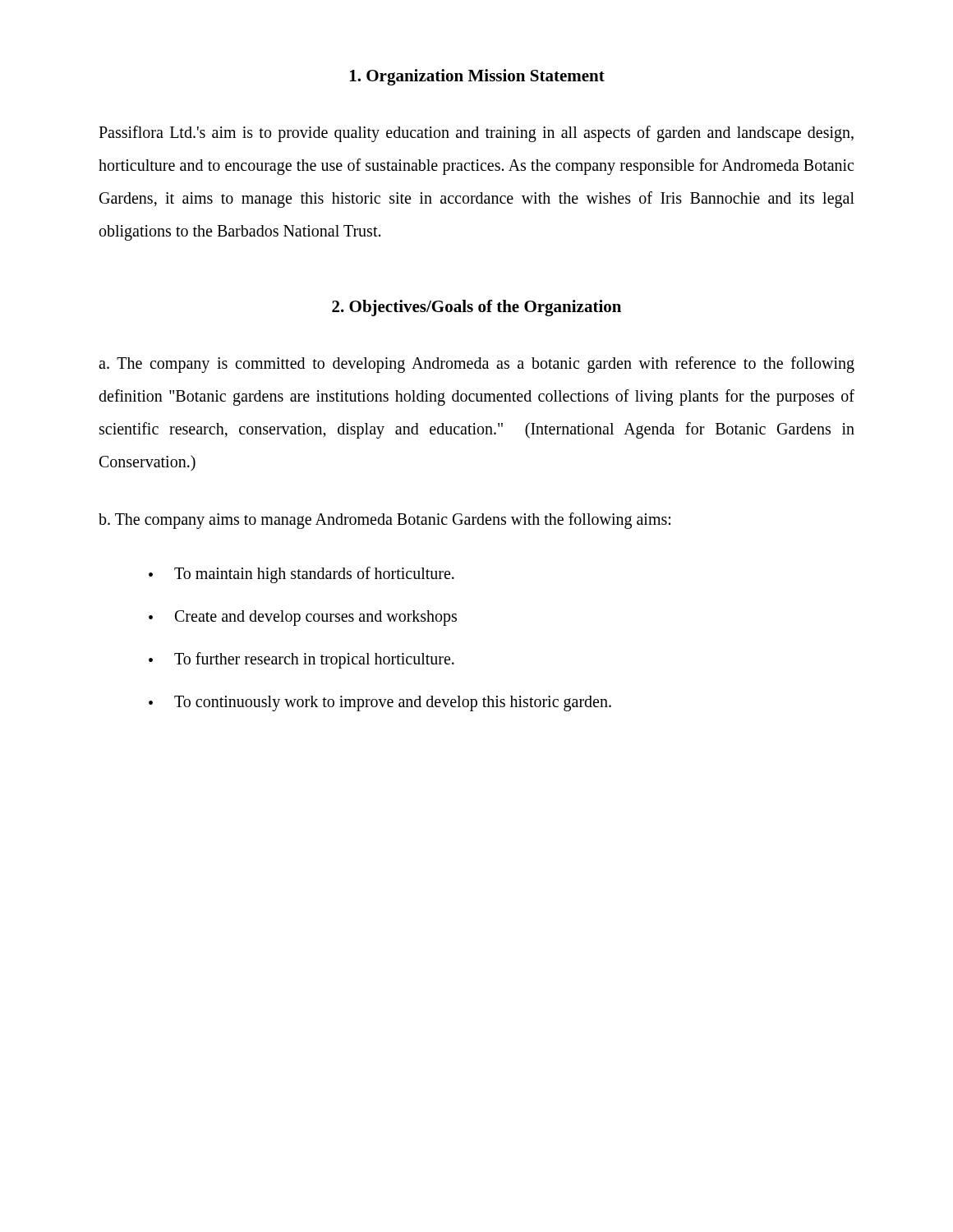
Task: Select the section header containing "1. Organization Mission Statement"
Action: (476, 76)
